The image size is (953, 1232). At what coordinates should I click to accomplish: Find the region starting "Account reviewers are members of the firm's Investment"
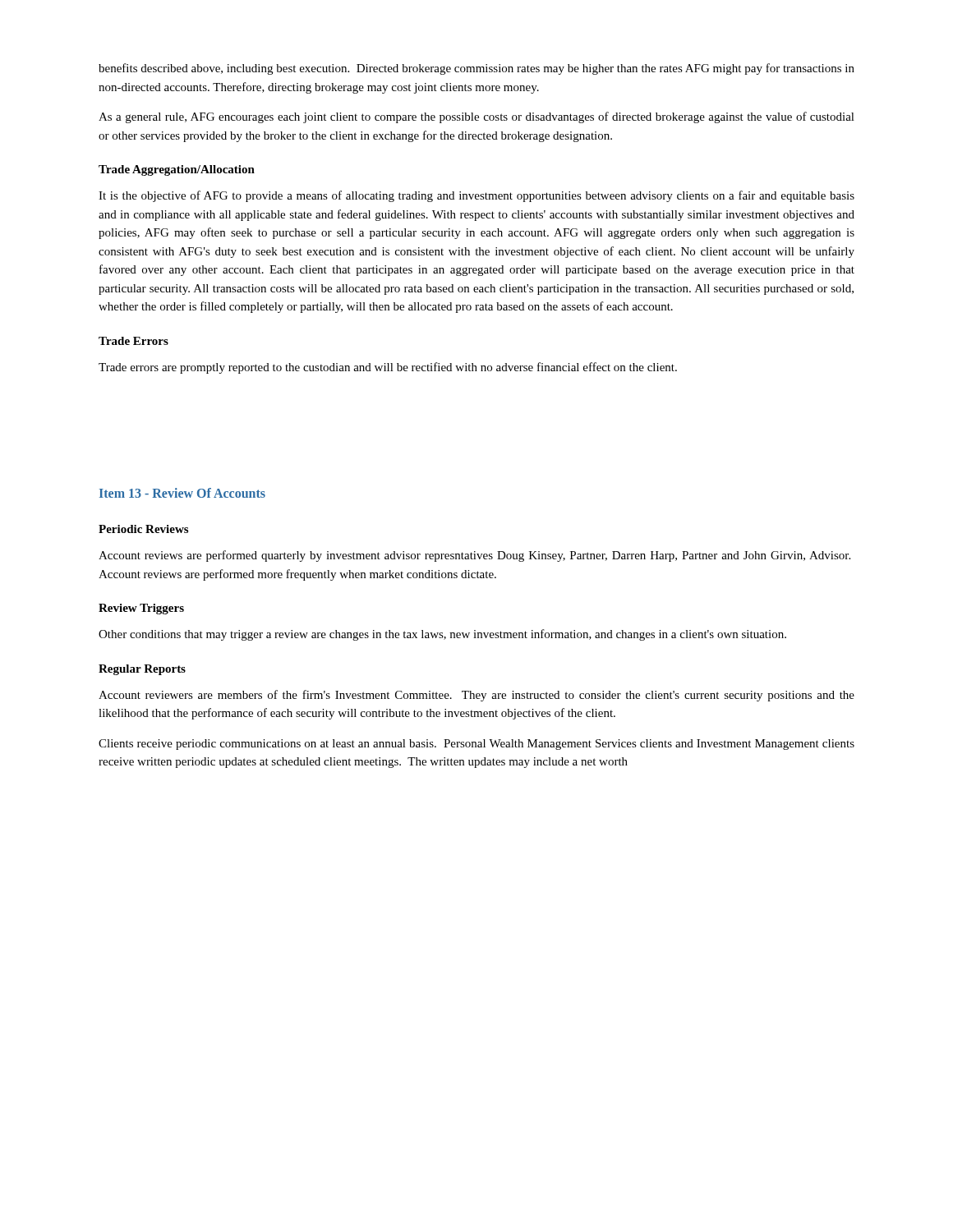(x=476, y=704)
